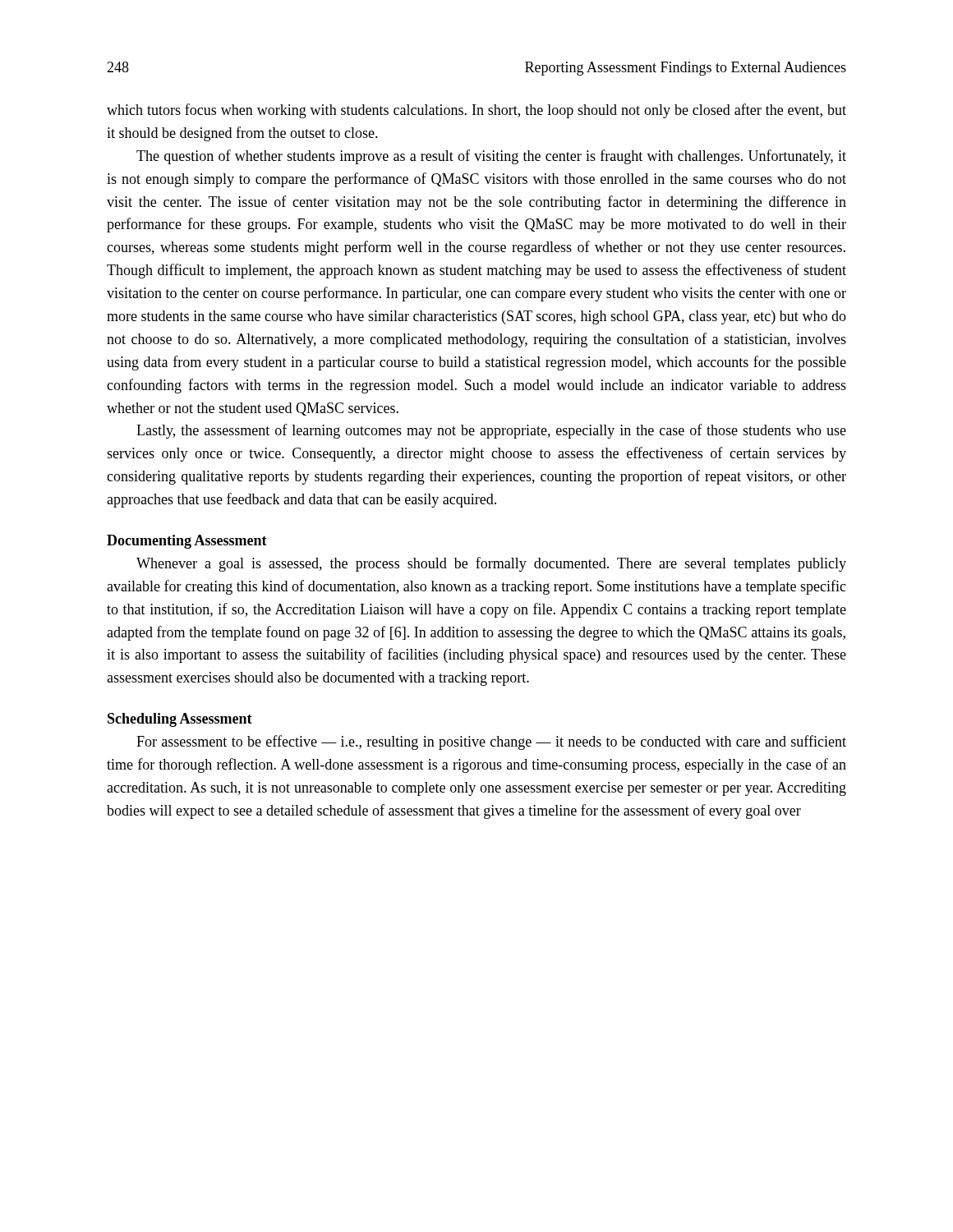Select the section header that reads "Documenting Assessment"
The image size is (953, 1232).
187,540
